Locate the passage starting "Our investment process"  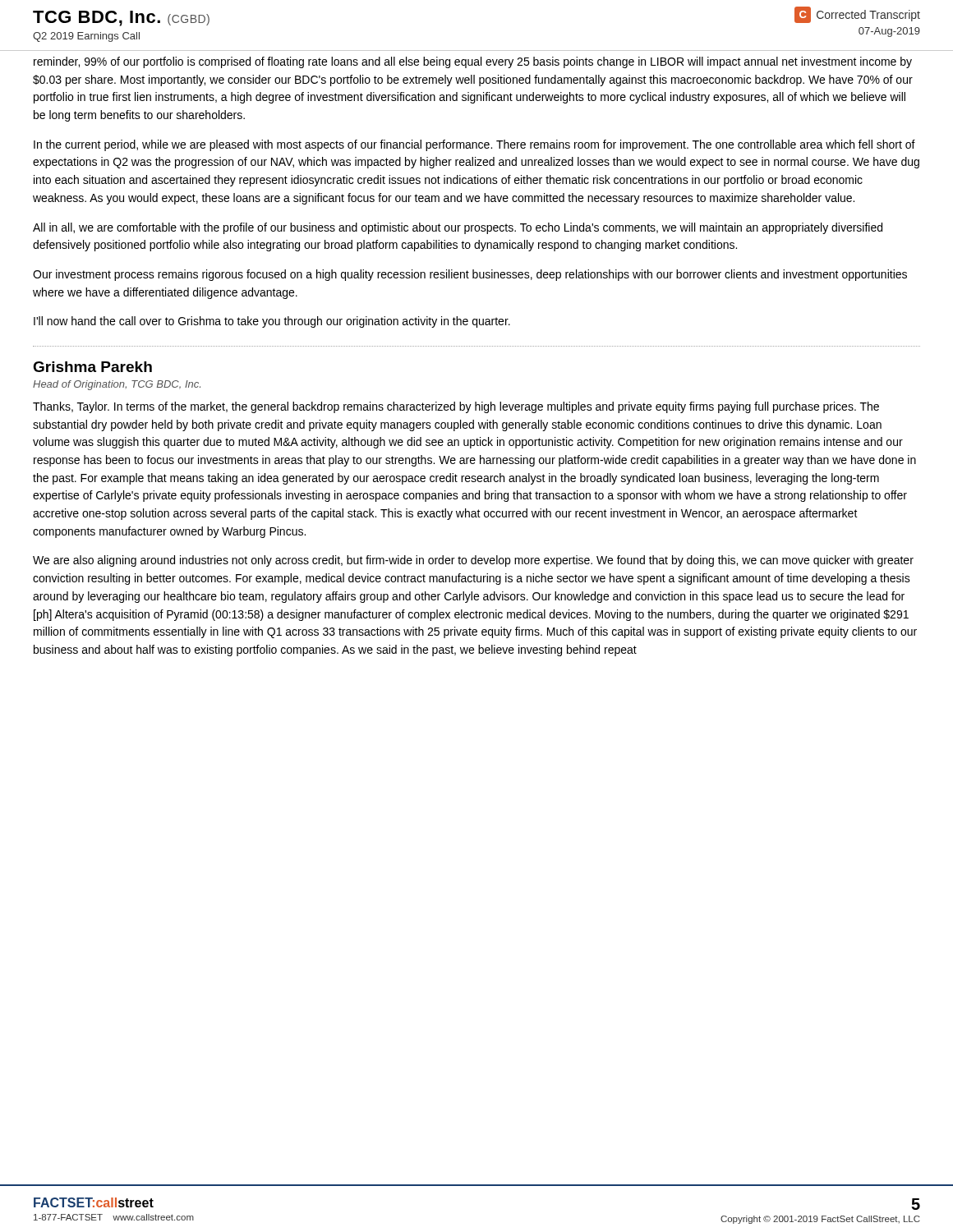(x=470, y=283)
